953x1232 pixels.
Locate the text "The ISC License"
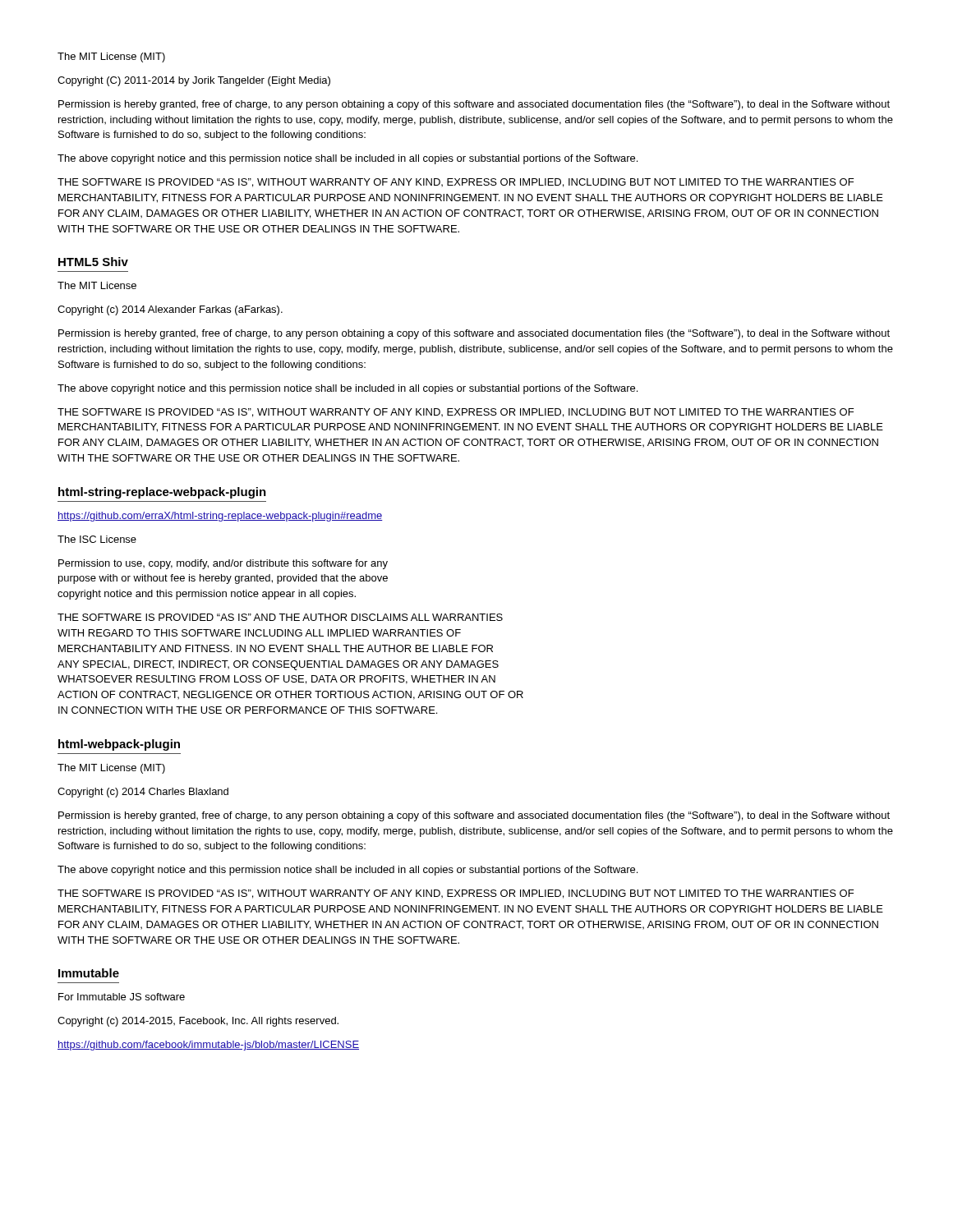[97, 539]
